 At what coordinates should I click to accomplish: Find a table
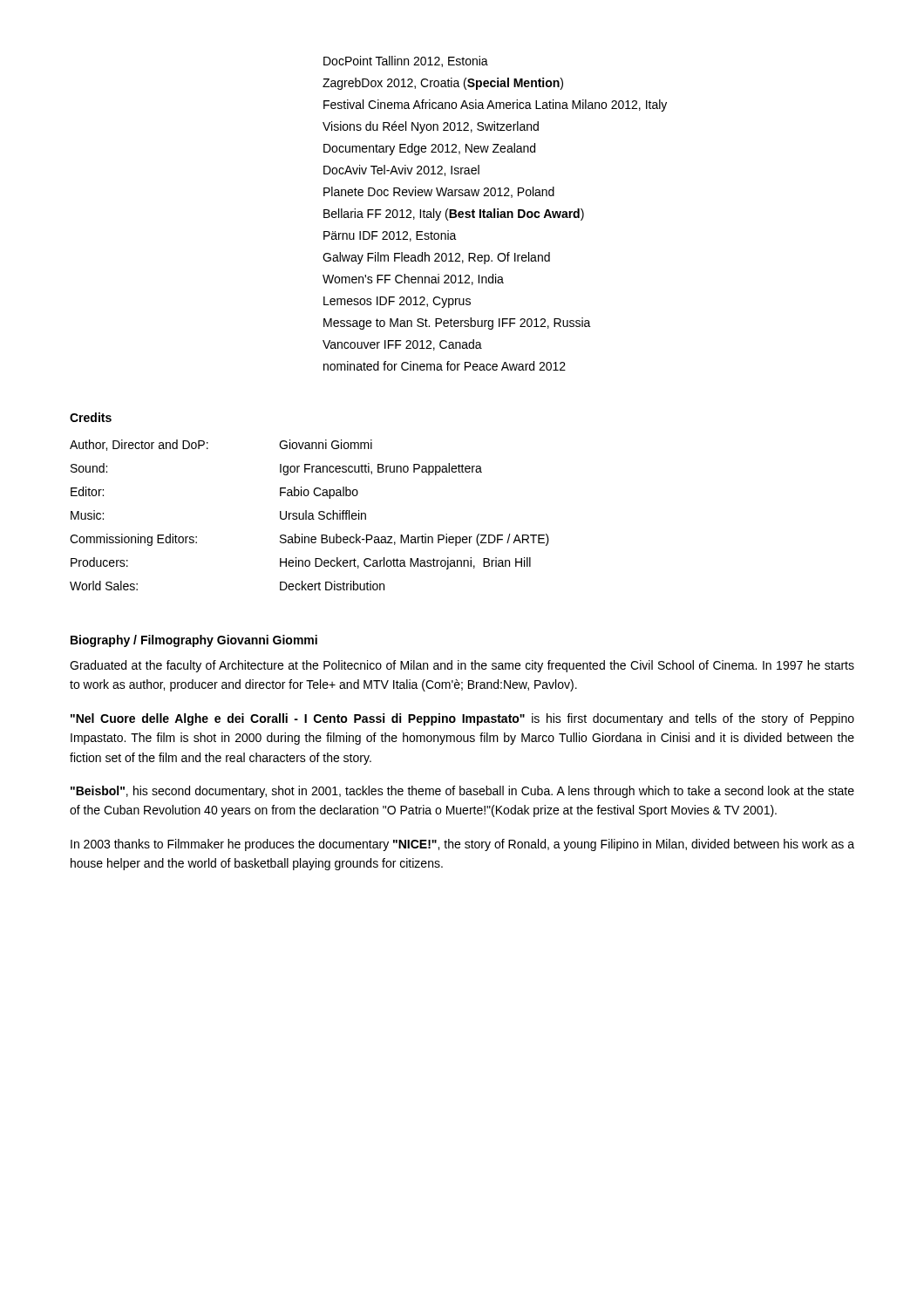pyautogui.click(x=462, y=516)
